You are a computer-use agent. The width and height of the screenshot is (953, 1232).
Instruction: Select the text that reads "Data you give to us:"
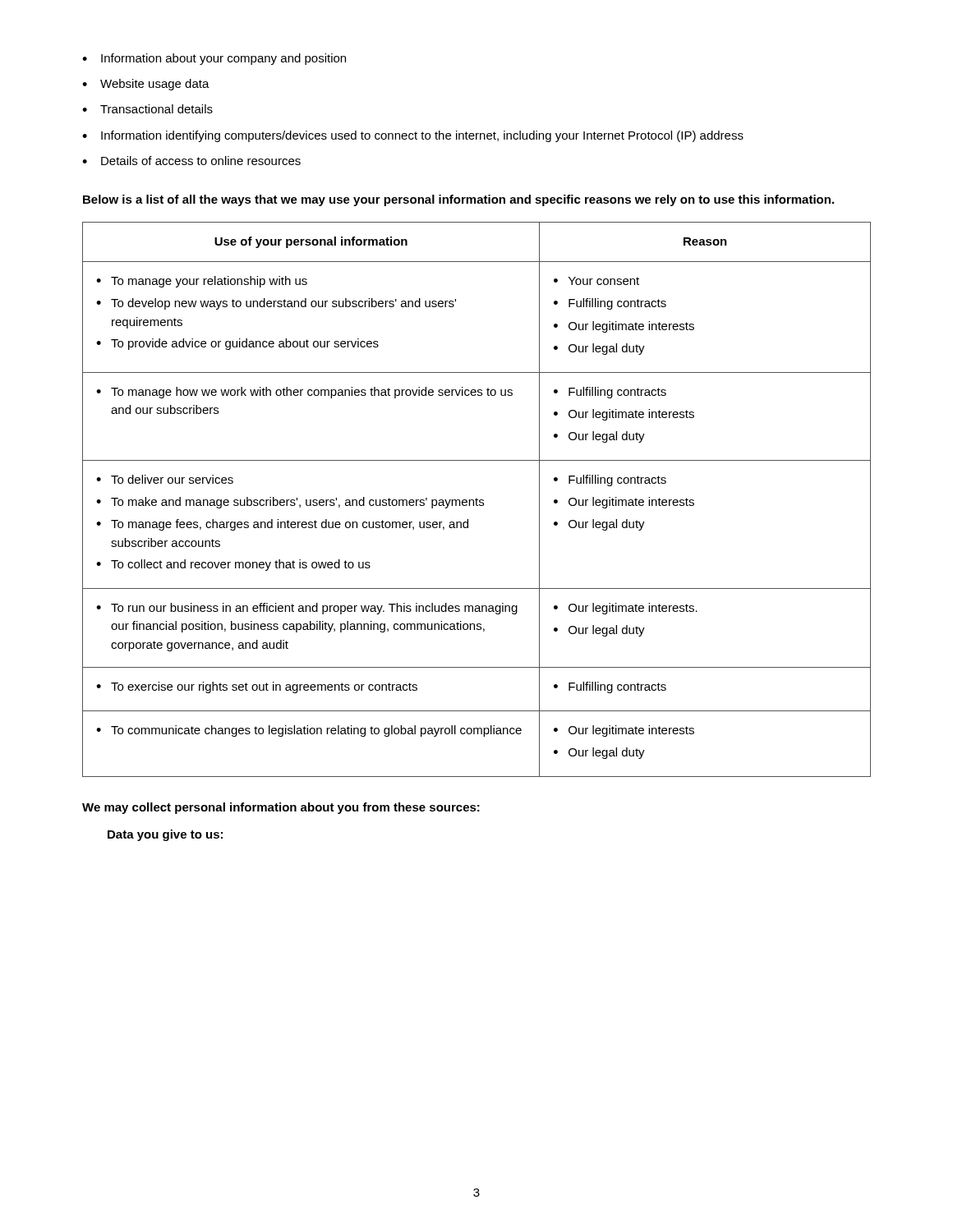tap(165, 834)
